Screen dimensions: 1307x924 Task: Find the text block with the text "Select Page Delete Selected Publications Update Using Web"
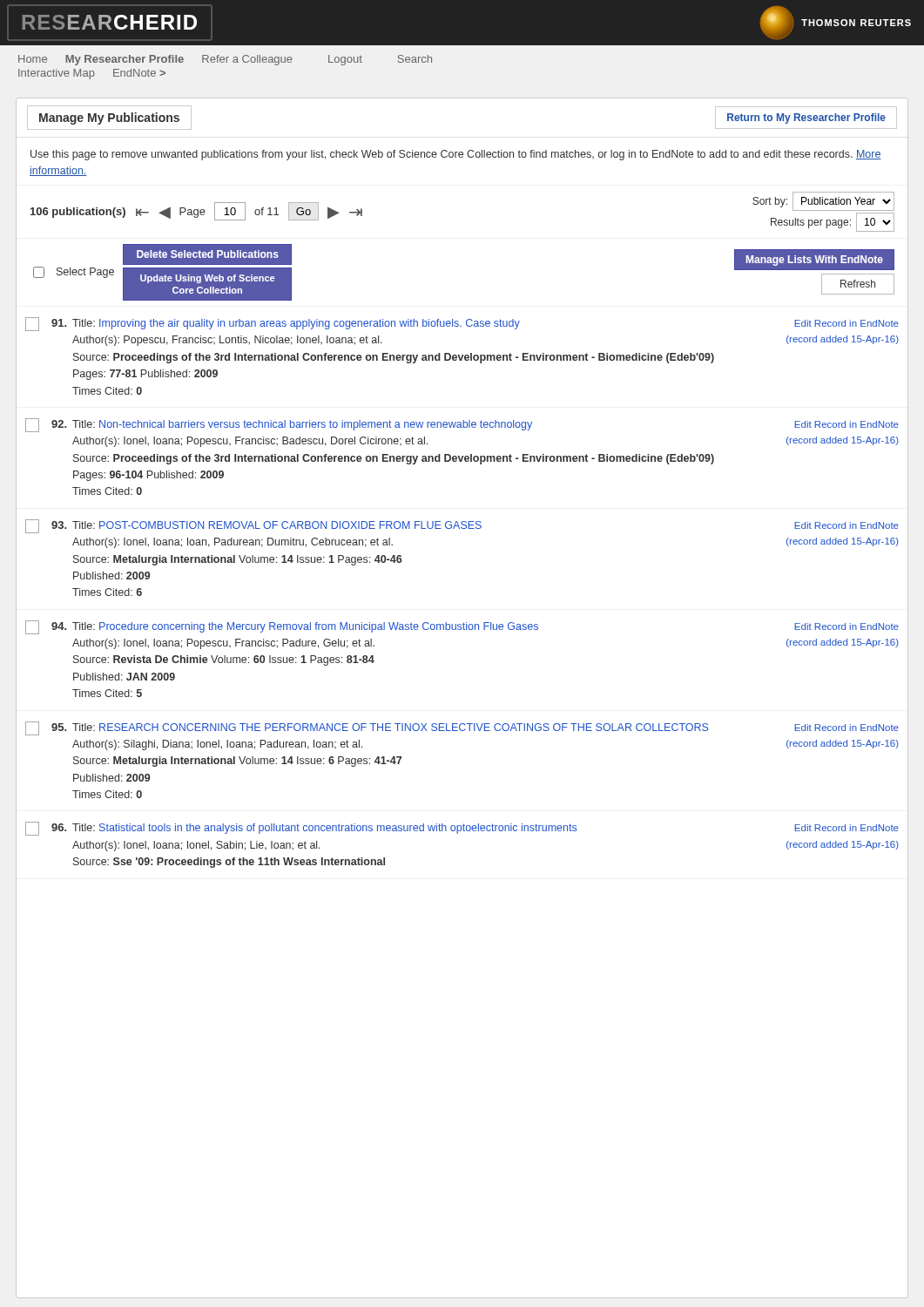click(207, 272)
